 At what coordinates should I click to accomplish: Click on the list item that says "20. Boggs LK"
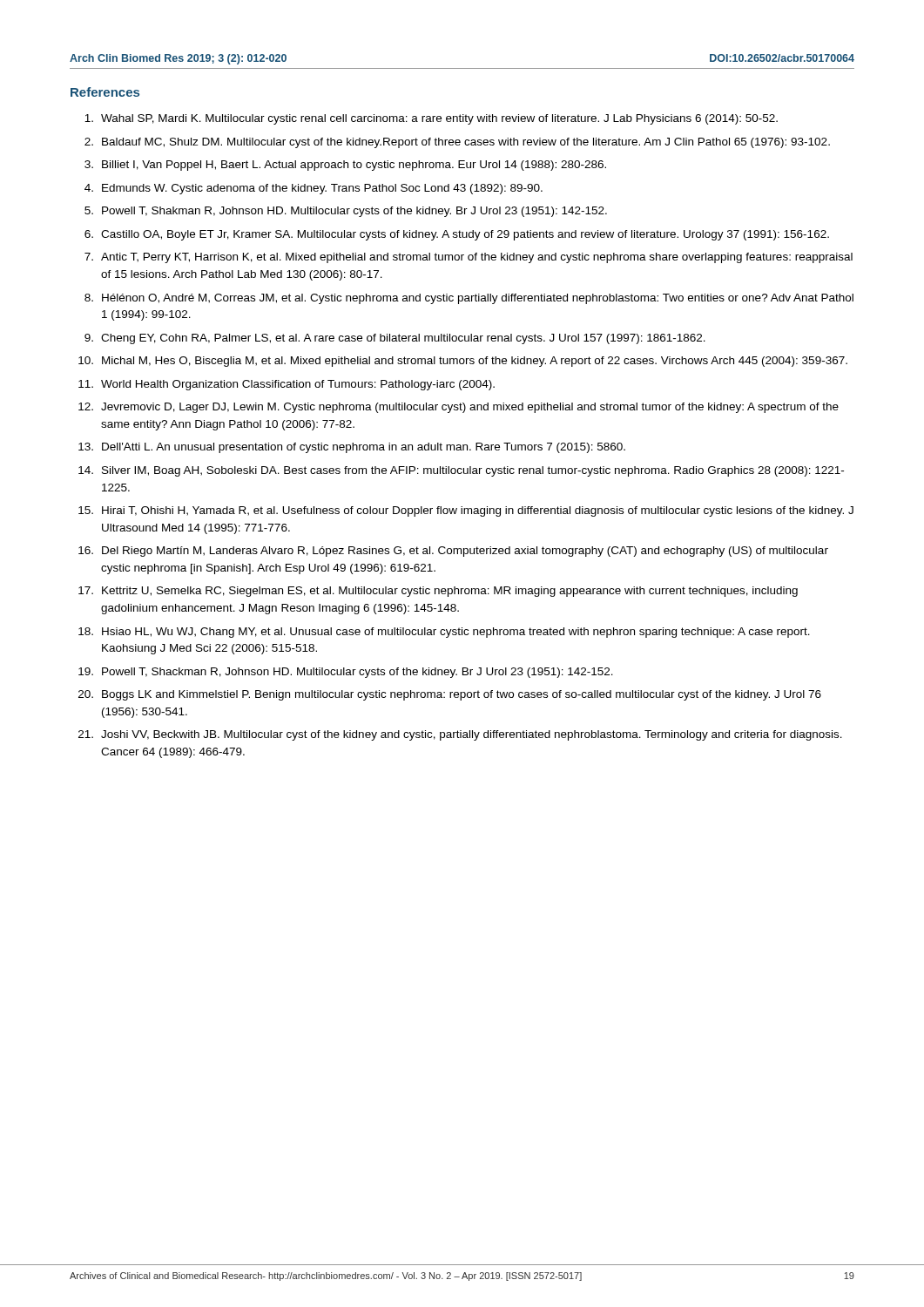coord(462,703)
